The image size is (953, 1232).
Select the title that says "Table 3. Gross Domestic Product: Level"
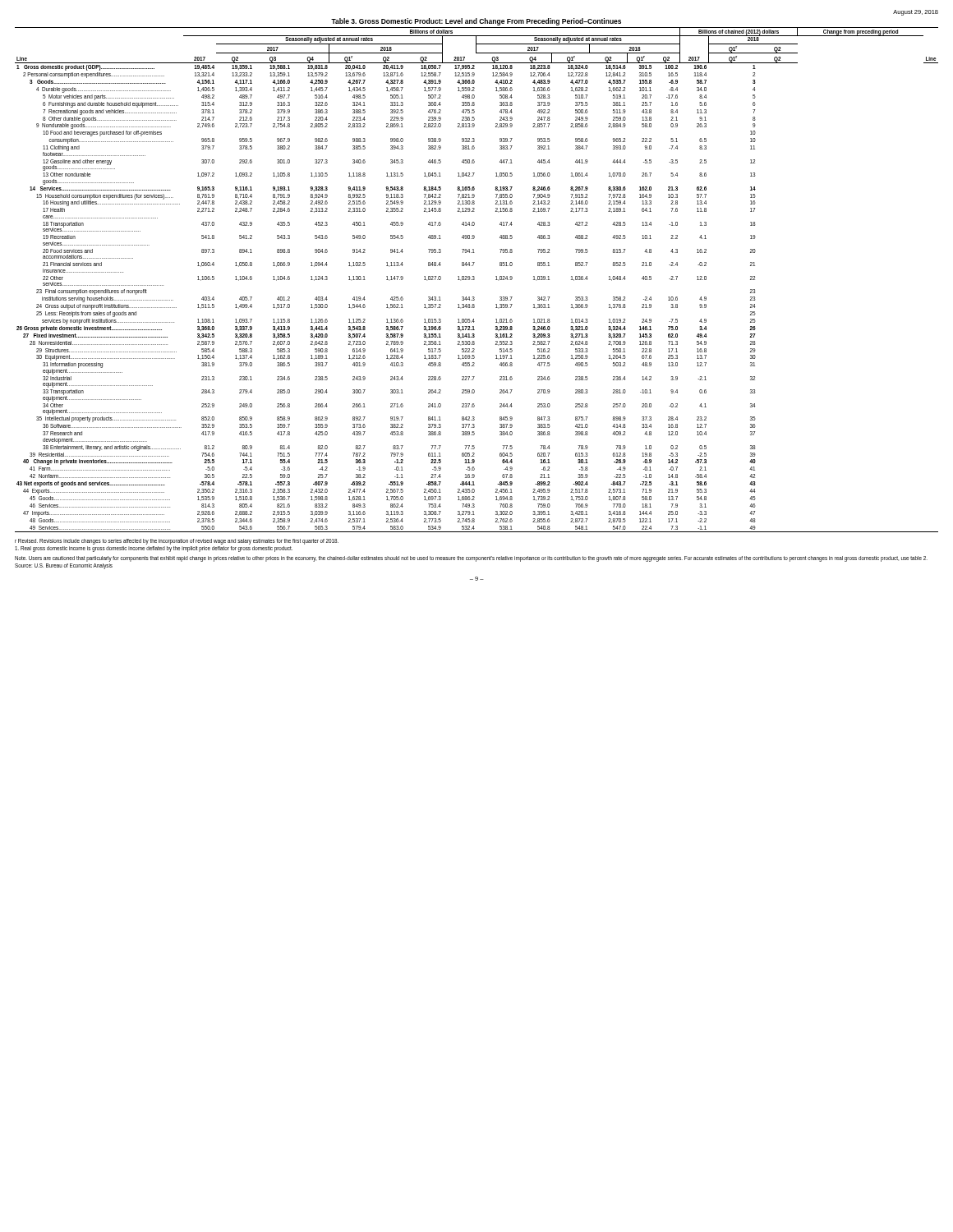[476, 21]
